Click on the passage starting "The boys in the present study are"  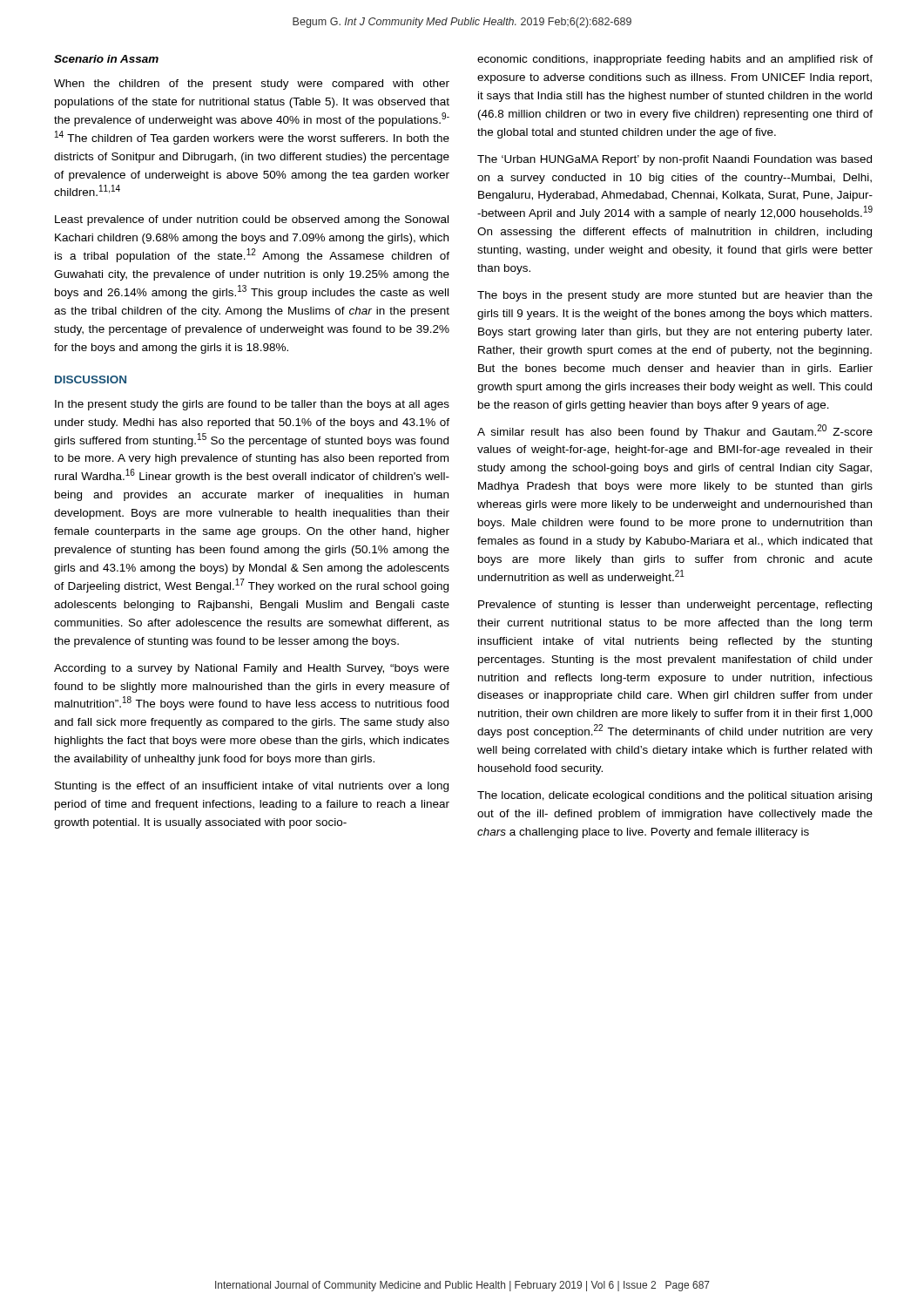pyautogui.click(x=675, y=351)
